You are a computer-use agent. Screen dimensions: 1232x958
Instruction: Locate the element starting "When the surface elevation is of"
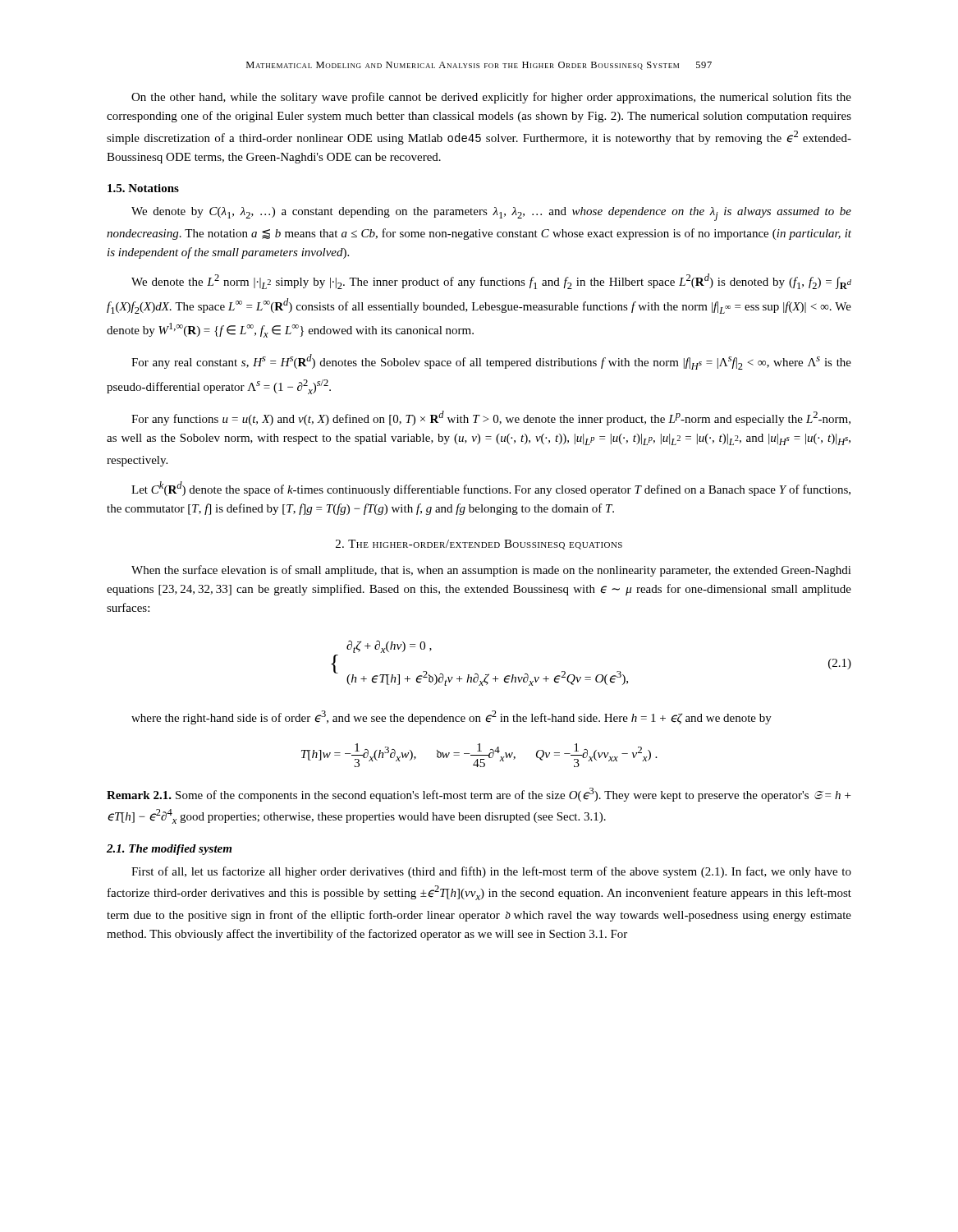479,589
